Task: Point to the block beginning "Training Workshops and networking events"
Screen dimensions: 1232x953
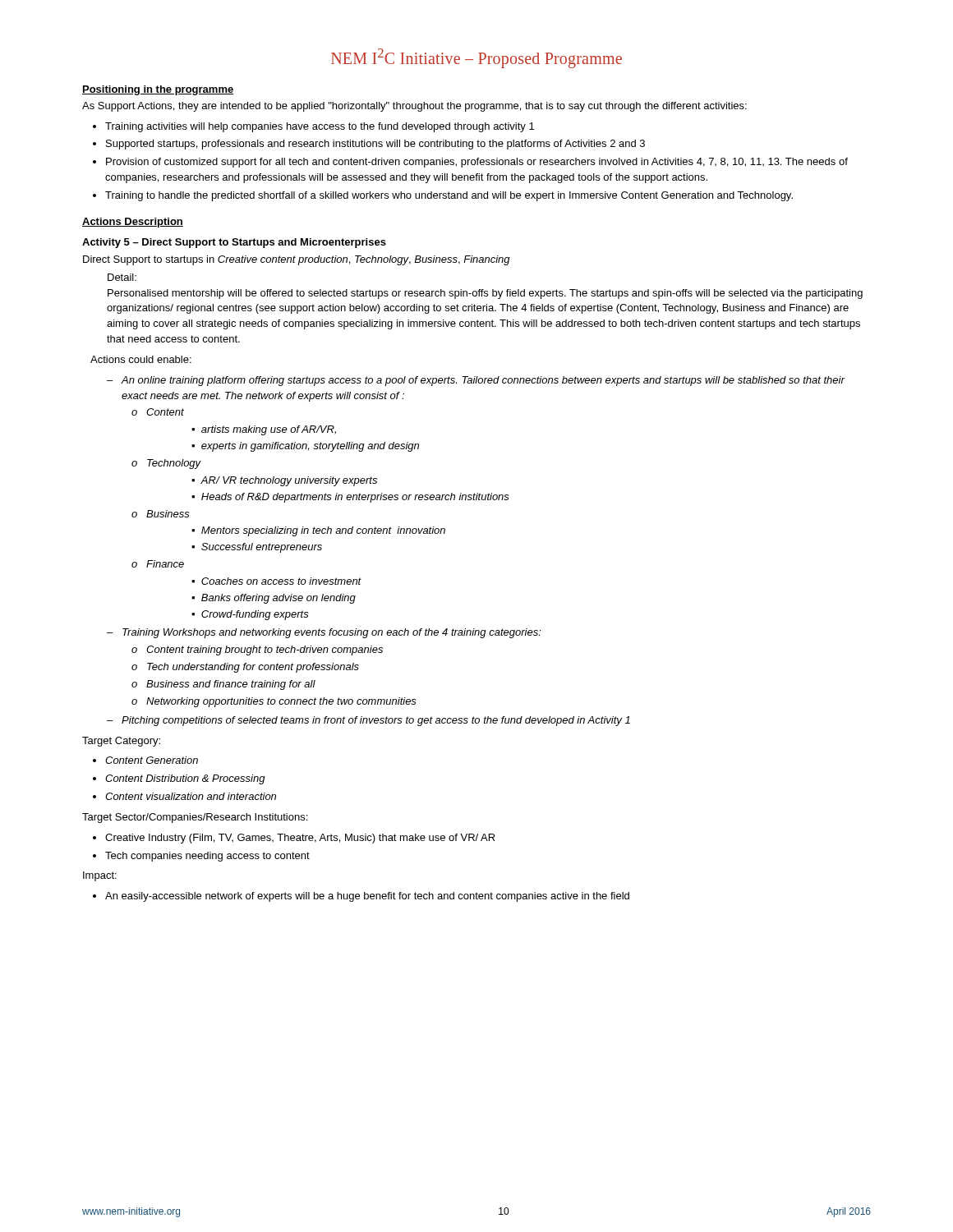Action: 332,633
